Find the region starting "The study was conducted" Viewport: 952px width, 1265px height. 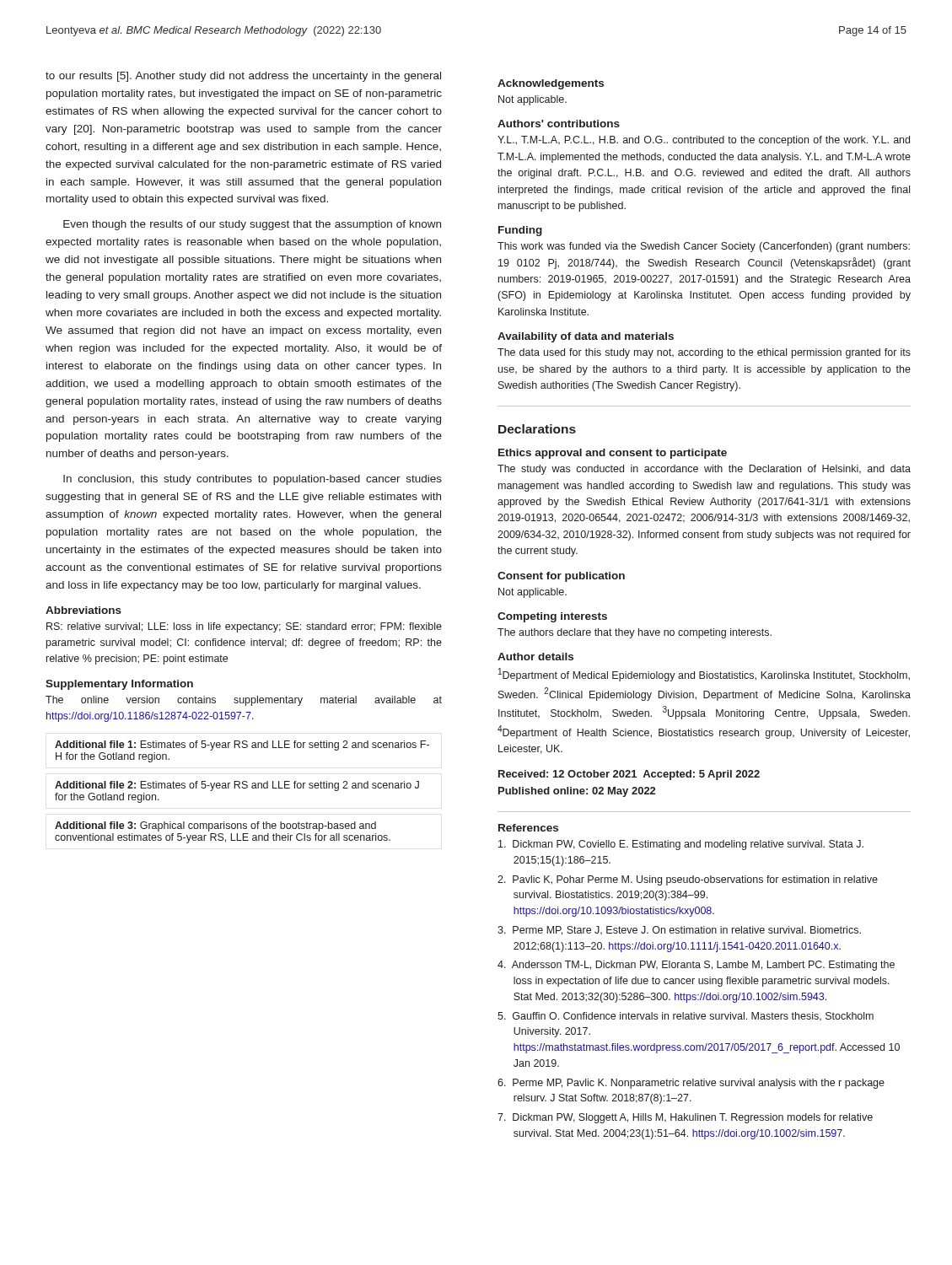tap(704, 510)
